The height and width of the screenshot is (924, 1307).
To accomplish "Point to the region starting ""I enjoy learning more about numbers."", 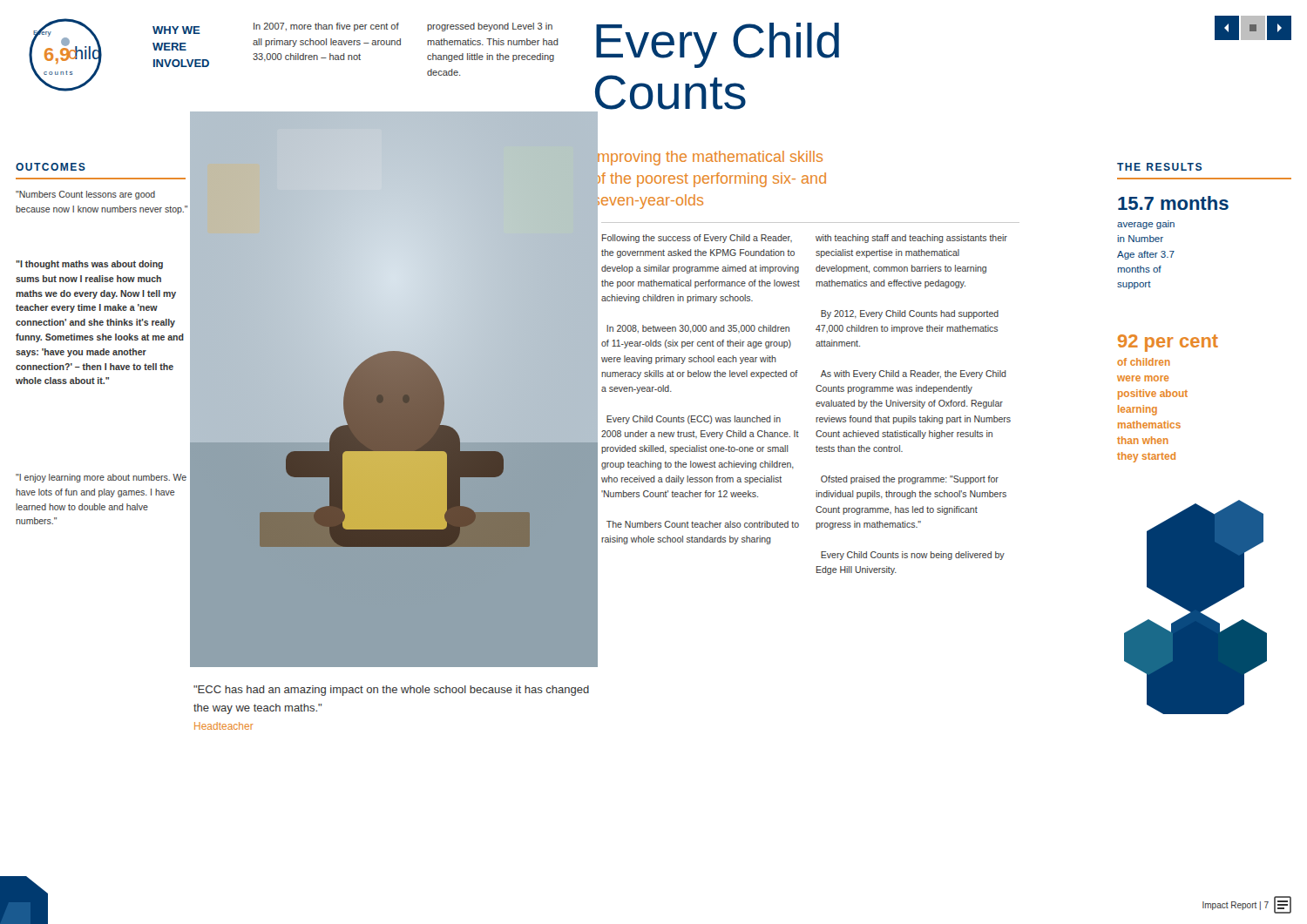I will (x=102, y=500).
